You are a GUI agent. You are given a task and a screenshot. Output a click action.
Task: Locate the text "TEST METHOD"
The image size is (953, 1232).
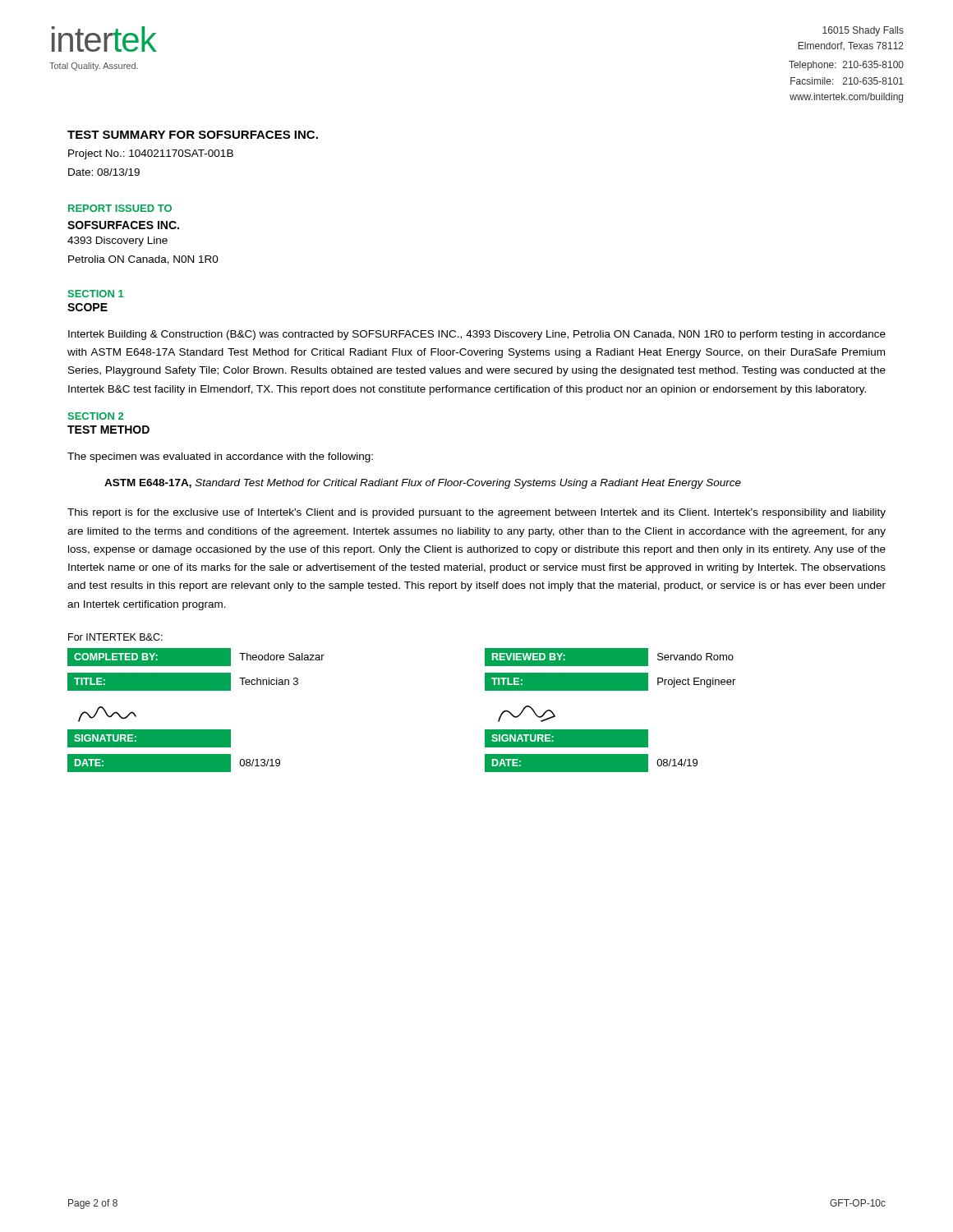point(108,430)
